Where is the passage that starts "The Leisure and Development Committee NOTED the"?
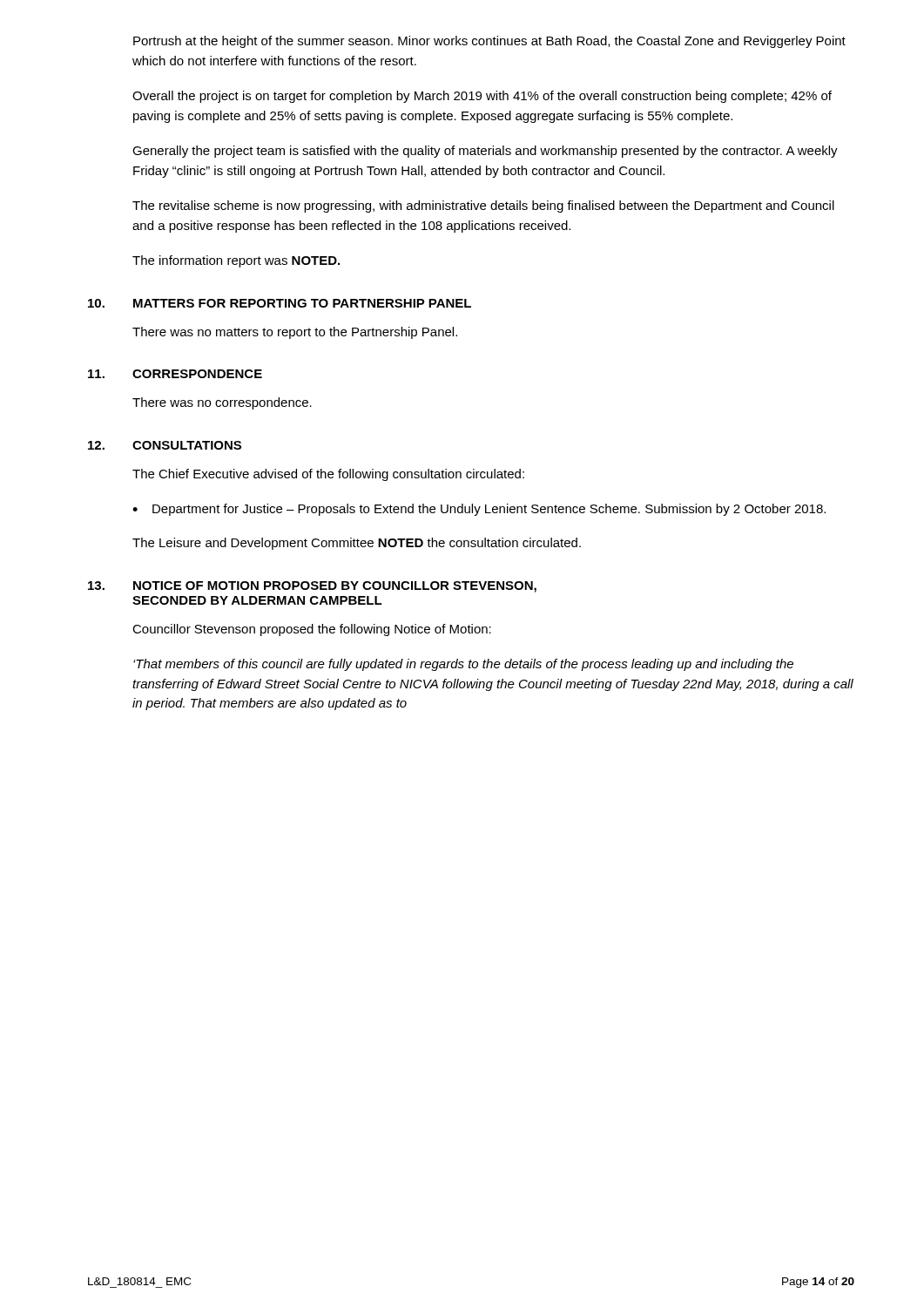 pos(357,543)
